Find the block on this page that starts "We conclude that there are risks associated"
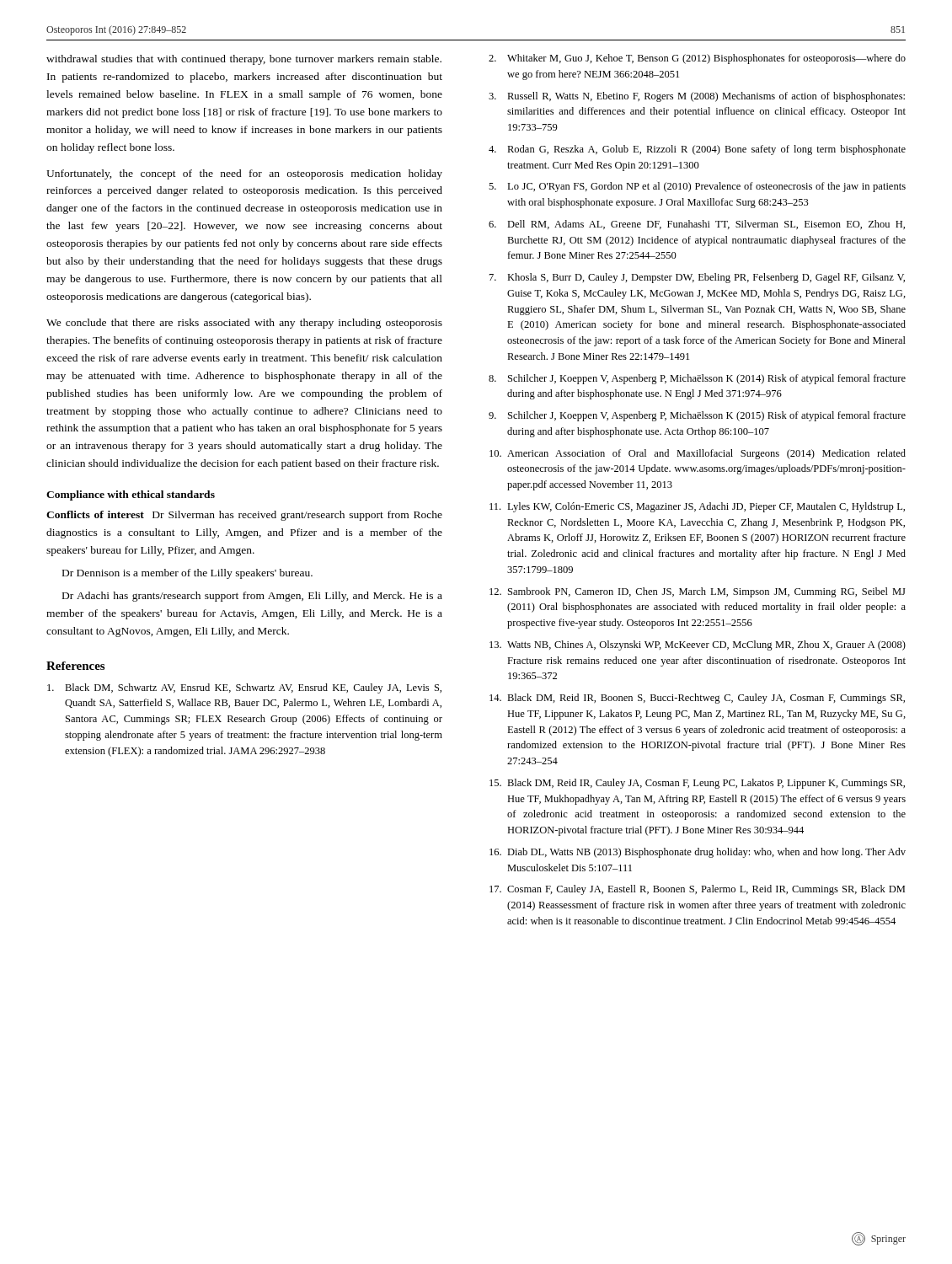 244,394
